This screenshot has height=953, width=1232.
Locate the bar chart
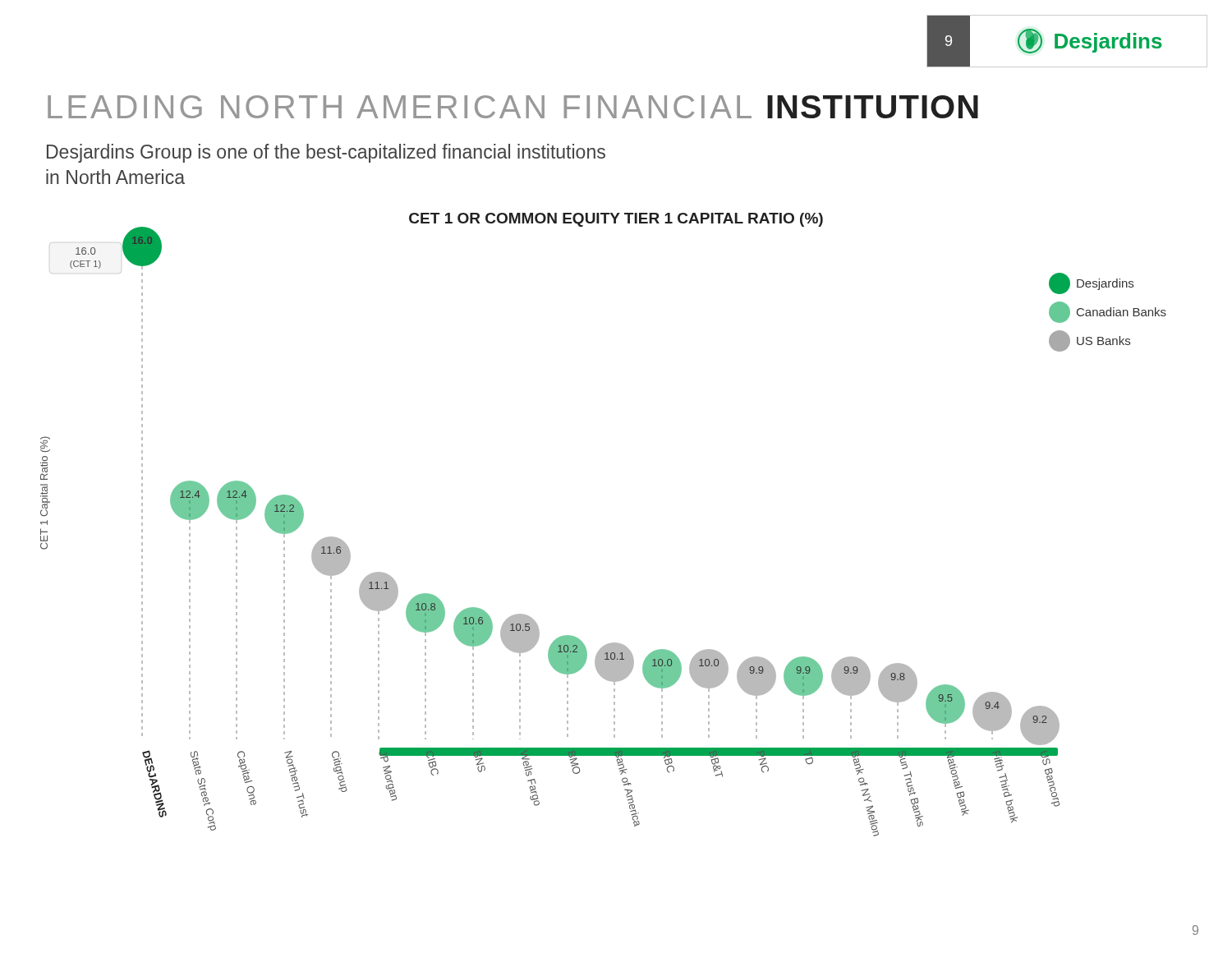(x=616, y=553)
